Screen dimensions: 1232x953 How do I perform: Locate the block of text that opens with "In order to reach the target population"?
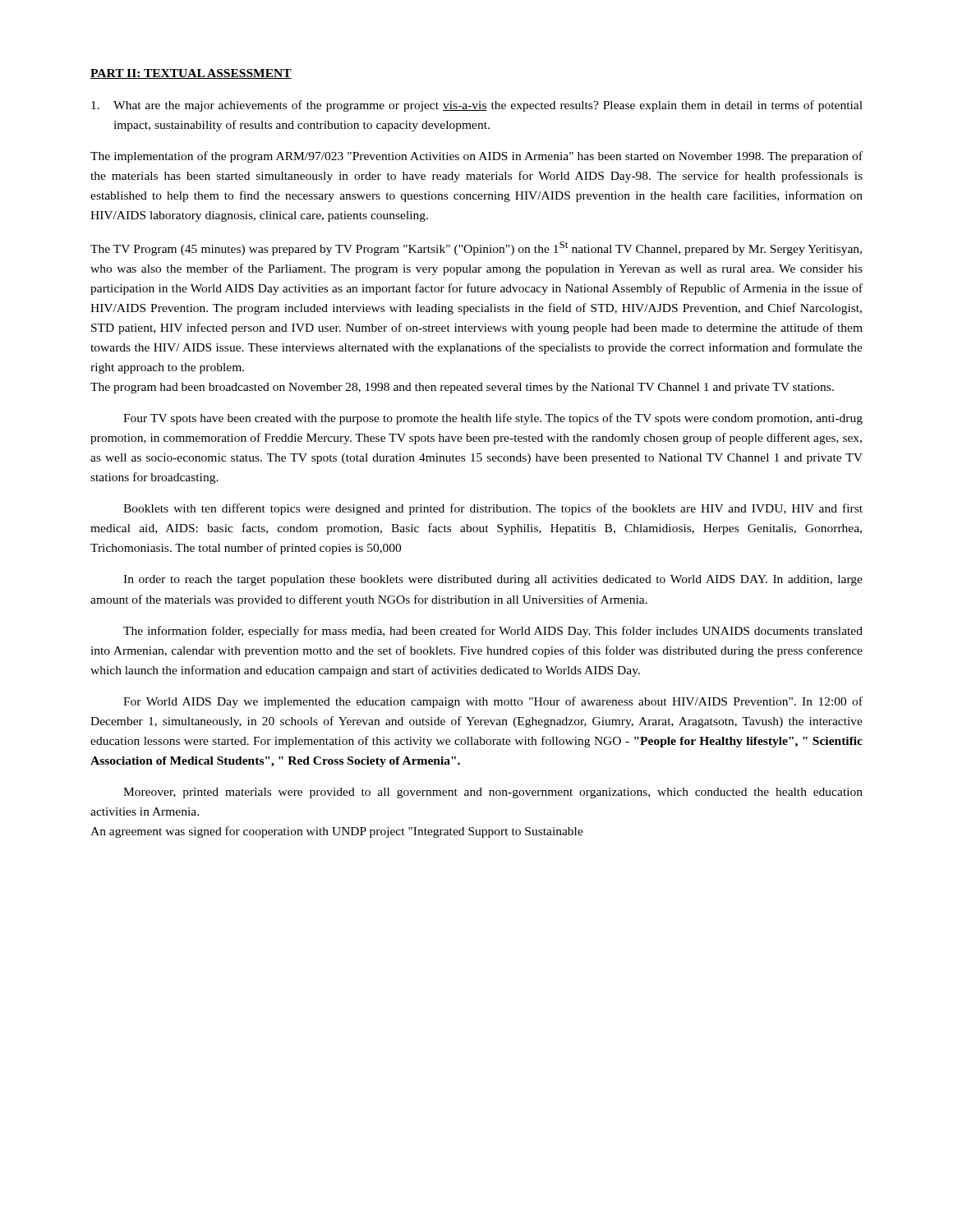476,589
